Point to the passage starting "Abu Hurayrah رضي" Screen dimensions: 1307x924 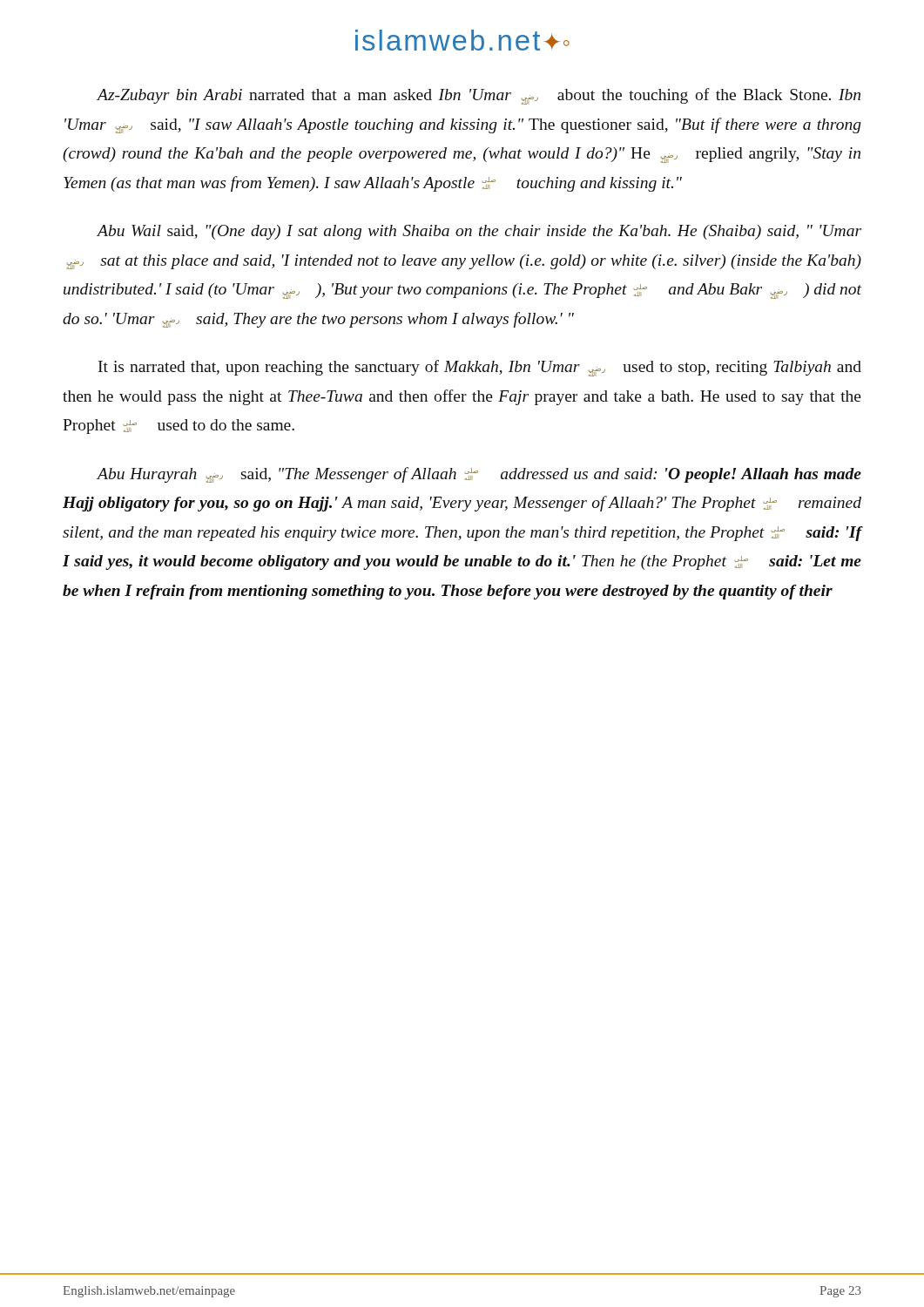[x=462, y=531]
